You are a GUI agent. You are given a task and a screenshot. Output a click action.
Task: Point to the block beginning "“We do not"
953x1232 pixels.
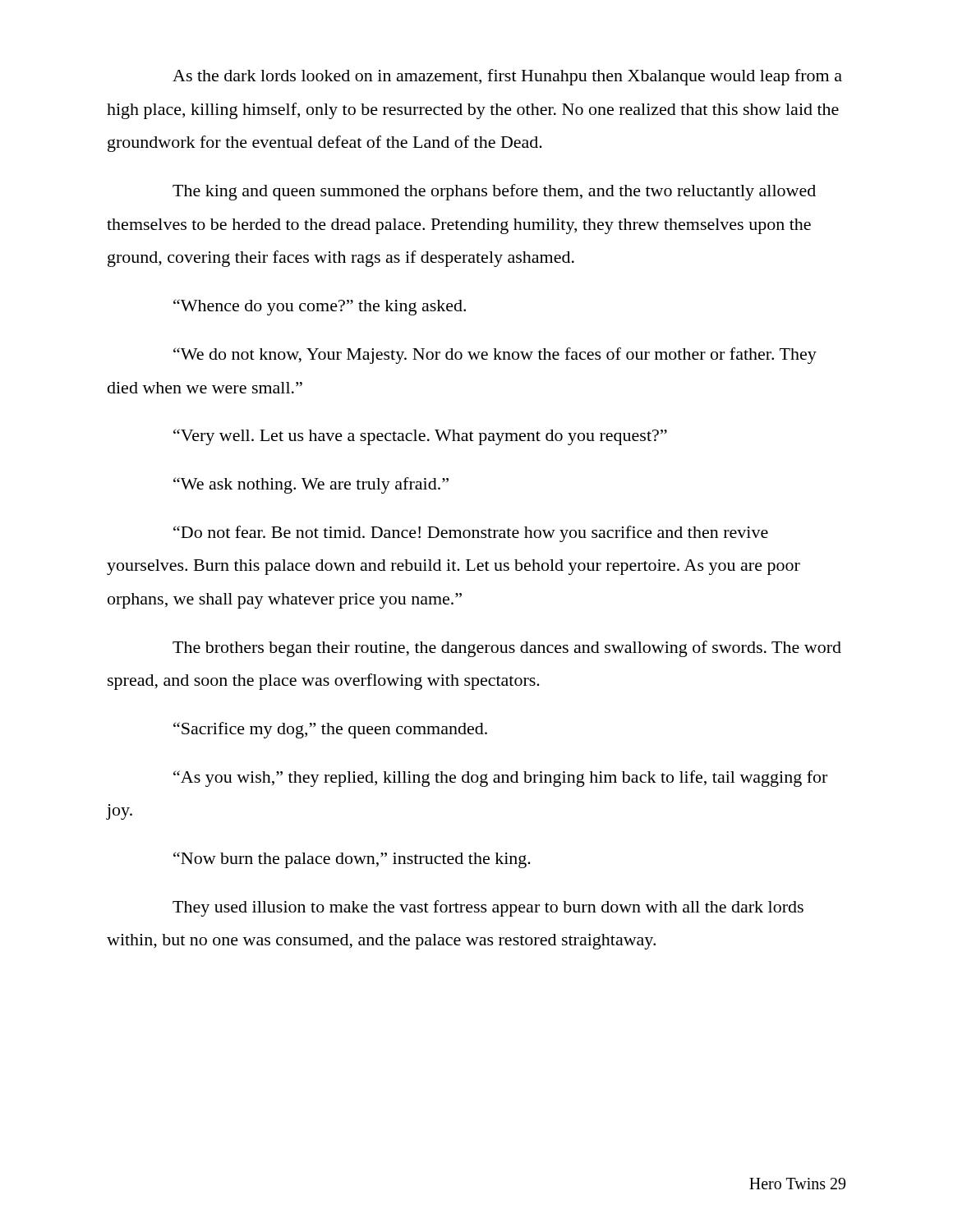tap(495, 356)
